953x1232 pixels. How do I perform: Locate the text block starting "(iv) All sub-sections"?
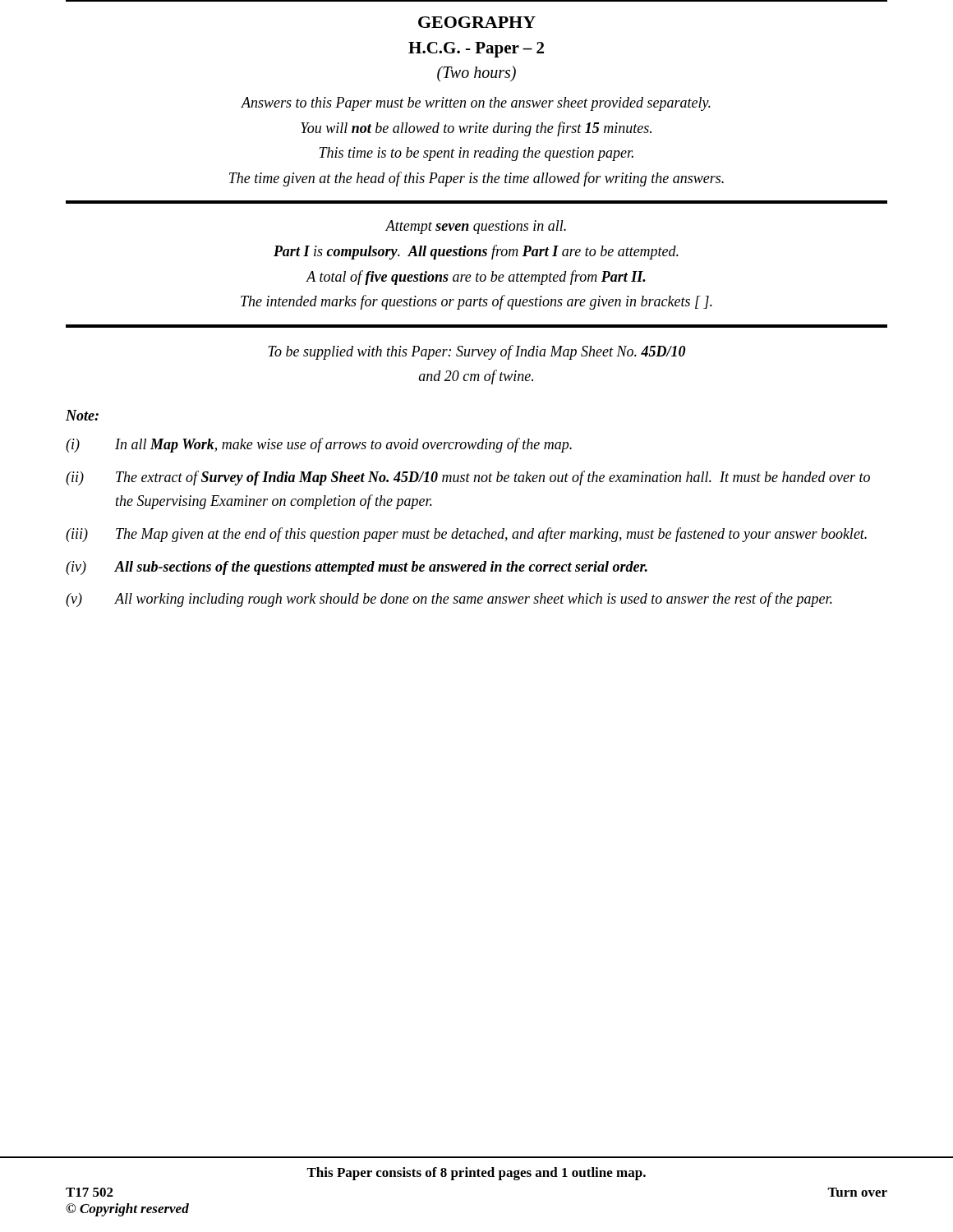(476, 567)
